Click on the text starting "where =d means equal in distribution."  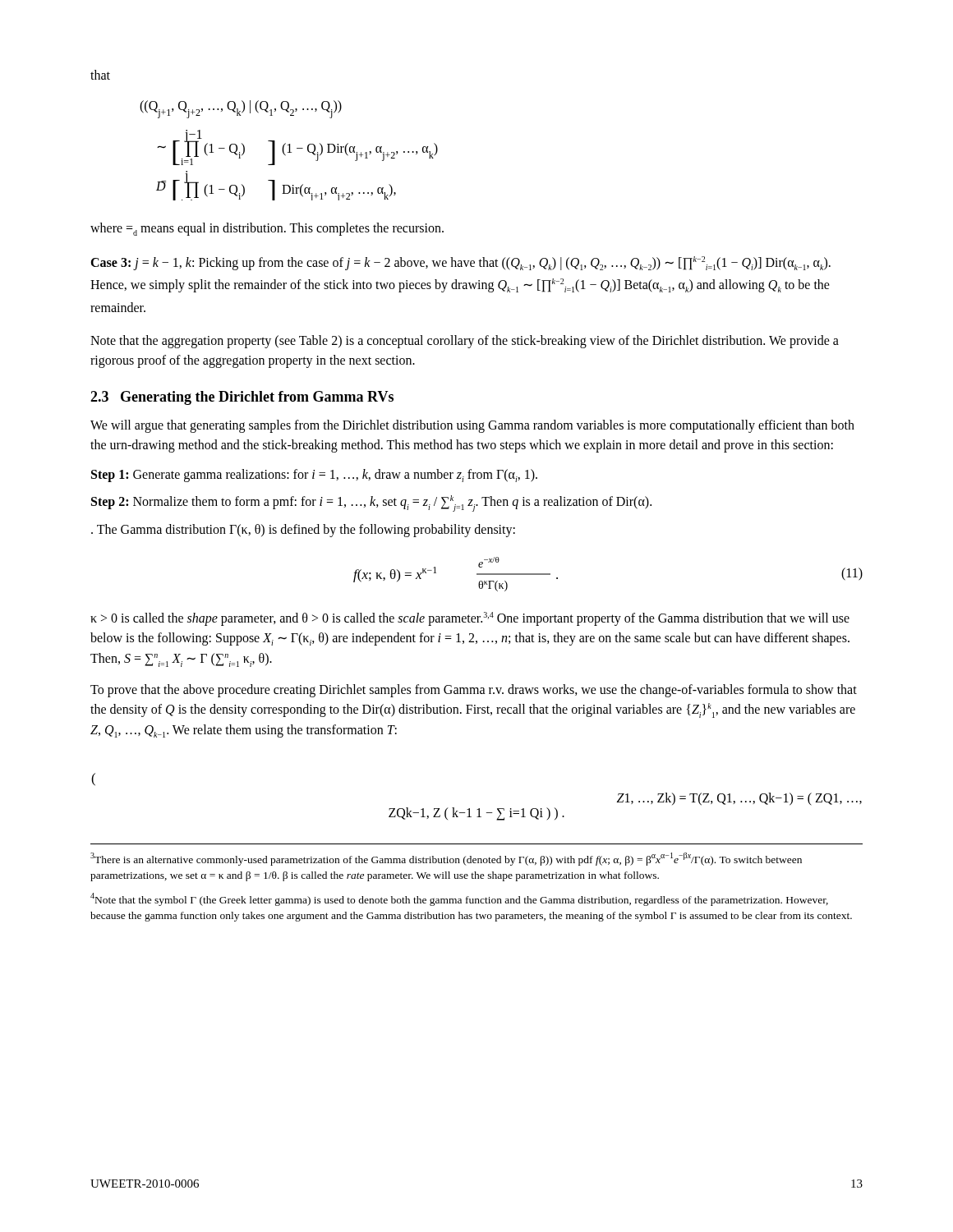click(267, 229)
